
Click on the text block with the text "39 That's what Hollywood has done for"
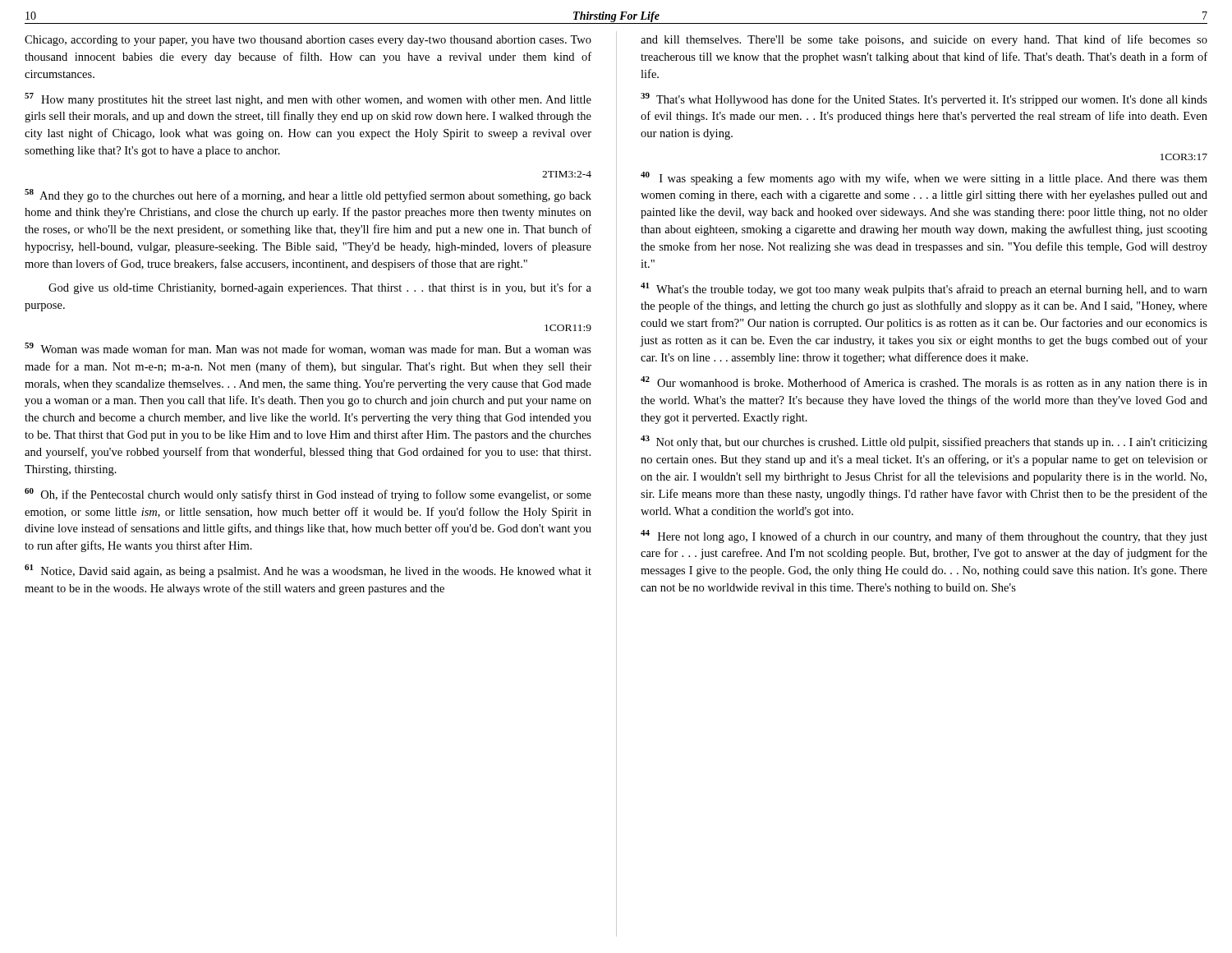coord(924,115)
